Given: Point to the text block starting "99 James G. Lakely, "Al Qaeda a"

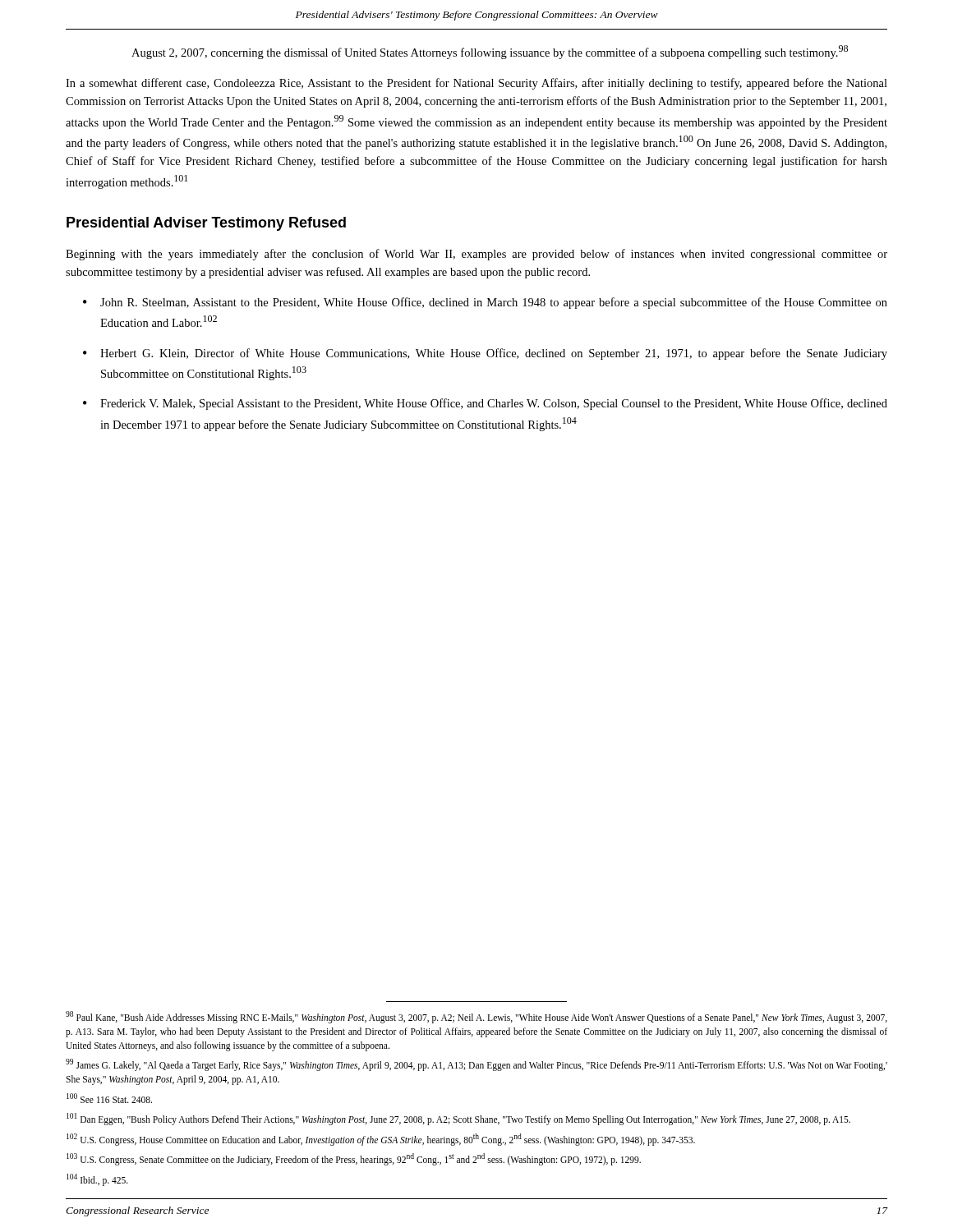Looking at the screenshot, I should coord(476,1071).
